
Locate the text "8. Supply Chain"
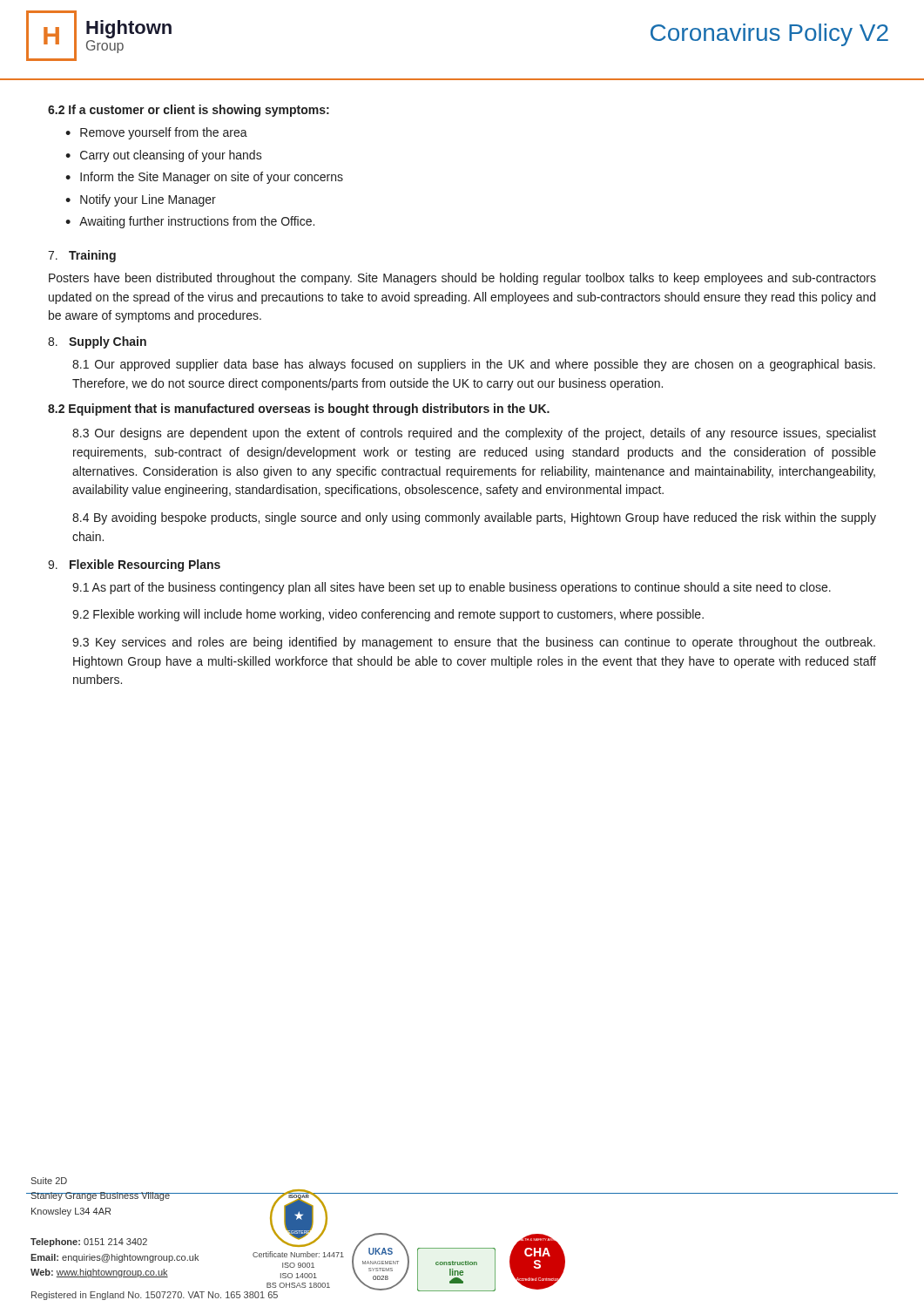(97, 342)
